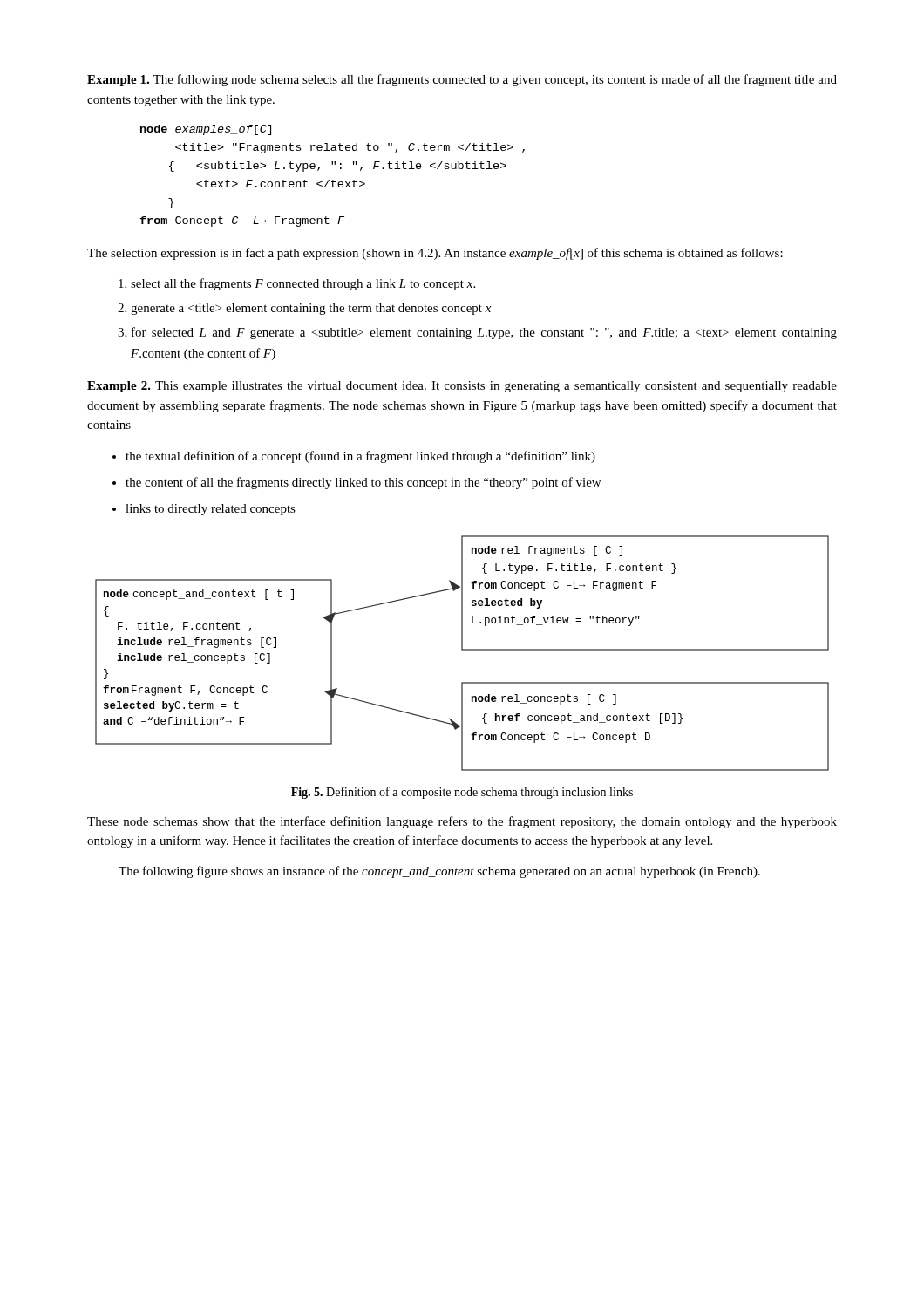The height and width of the screenshot is (1308, 924).
Task: Point to the block beginning "Example 1. The following node"
Action: (x=462, y=89)
